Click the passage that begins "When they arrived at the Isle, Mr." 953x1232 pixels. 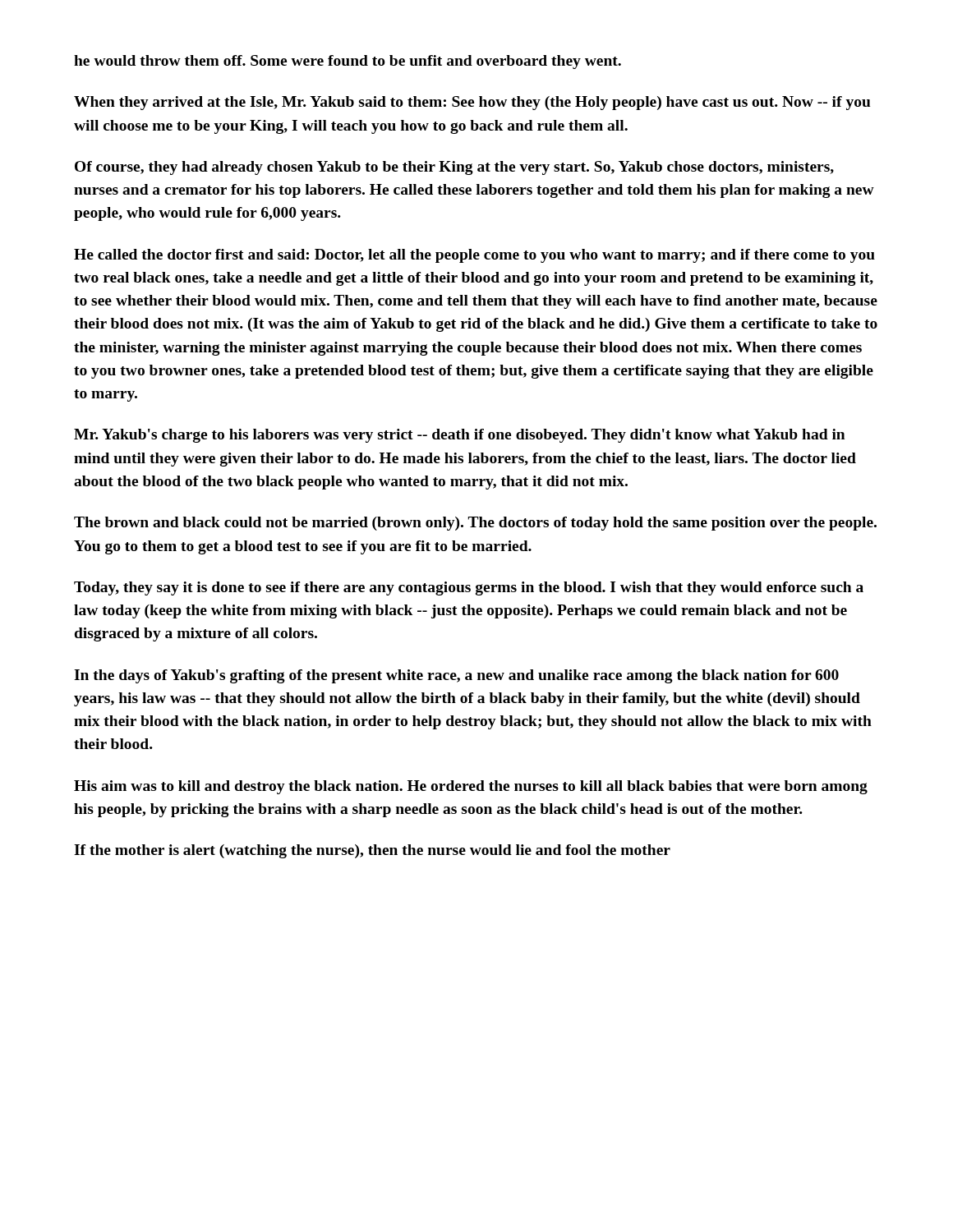point(472,113)
